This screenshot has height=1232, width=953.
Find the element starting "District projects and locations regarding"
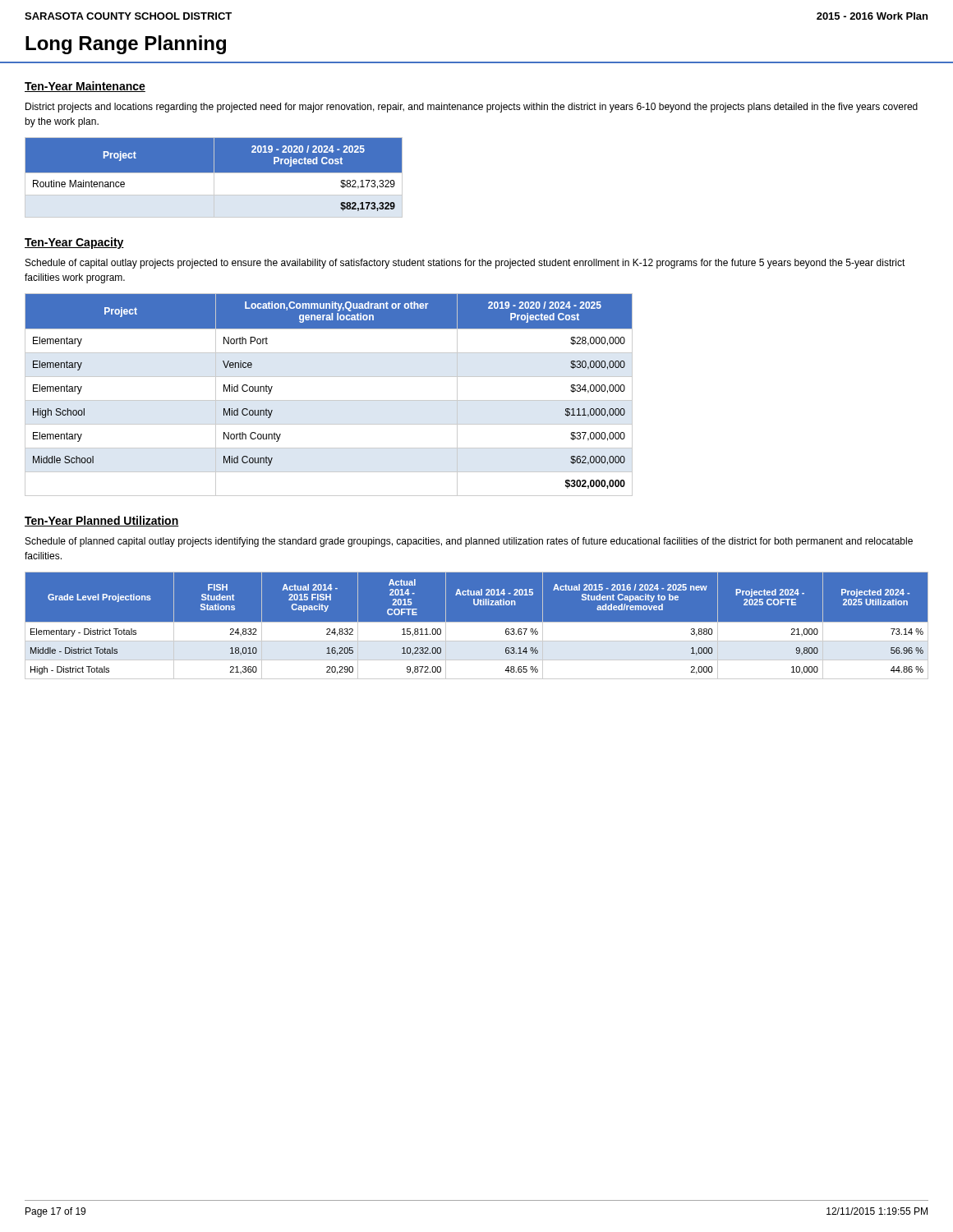point(471,114)
